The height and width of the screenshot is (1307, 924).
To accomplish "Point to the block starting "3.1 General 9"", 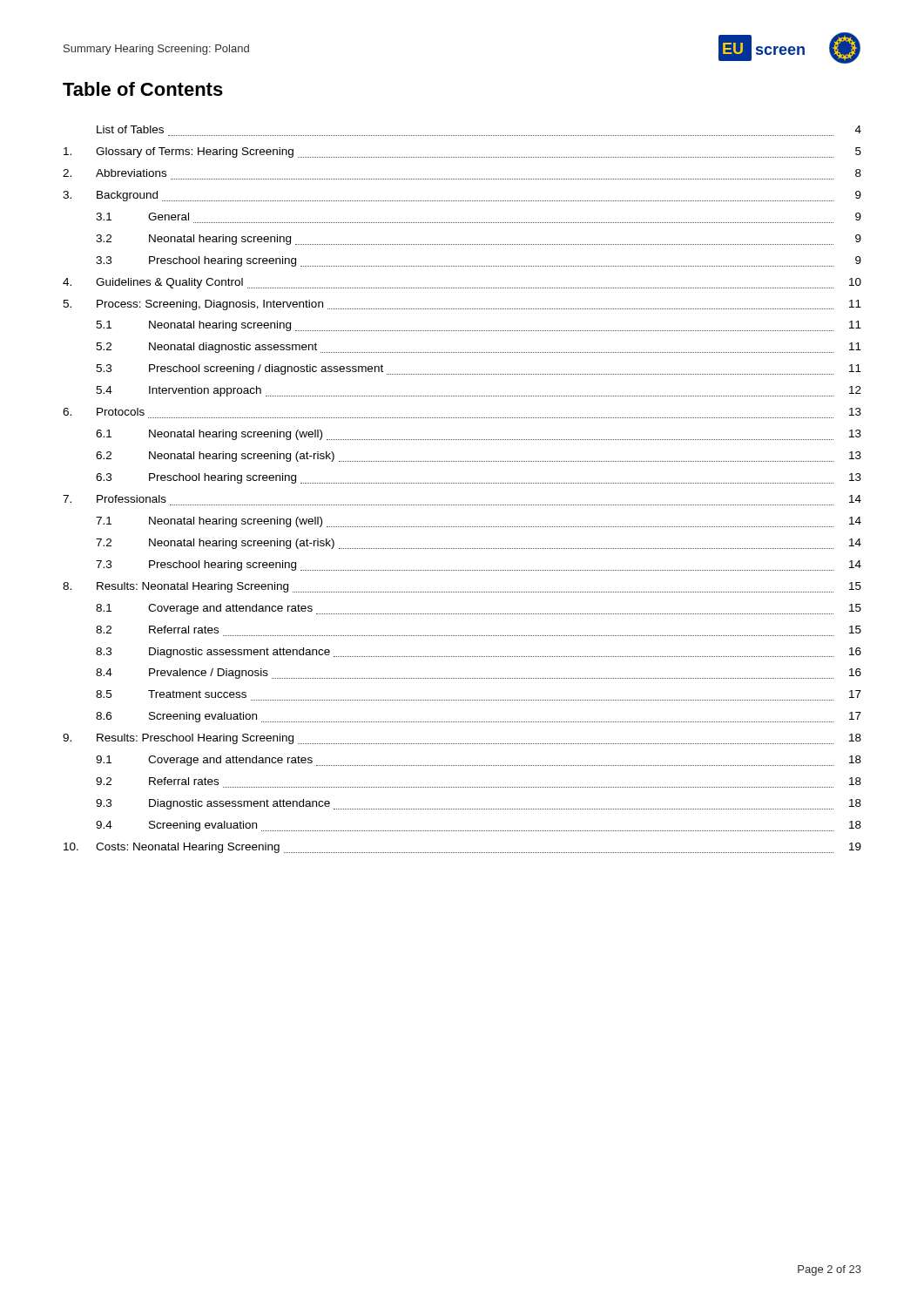I will 479,217.
